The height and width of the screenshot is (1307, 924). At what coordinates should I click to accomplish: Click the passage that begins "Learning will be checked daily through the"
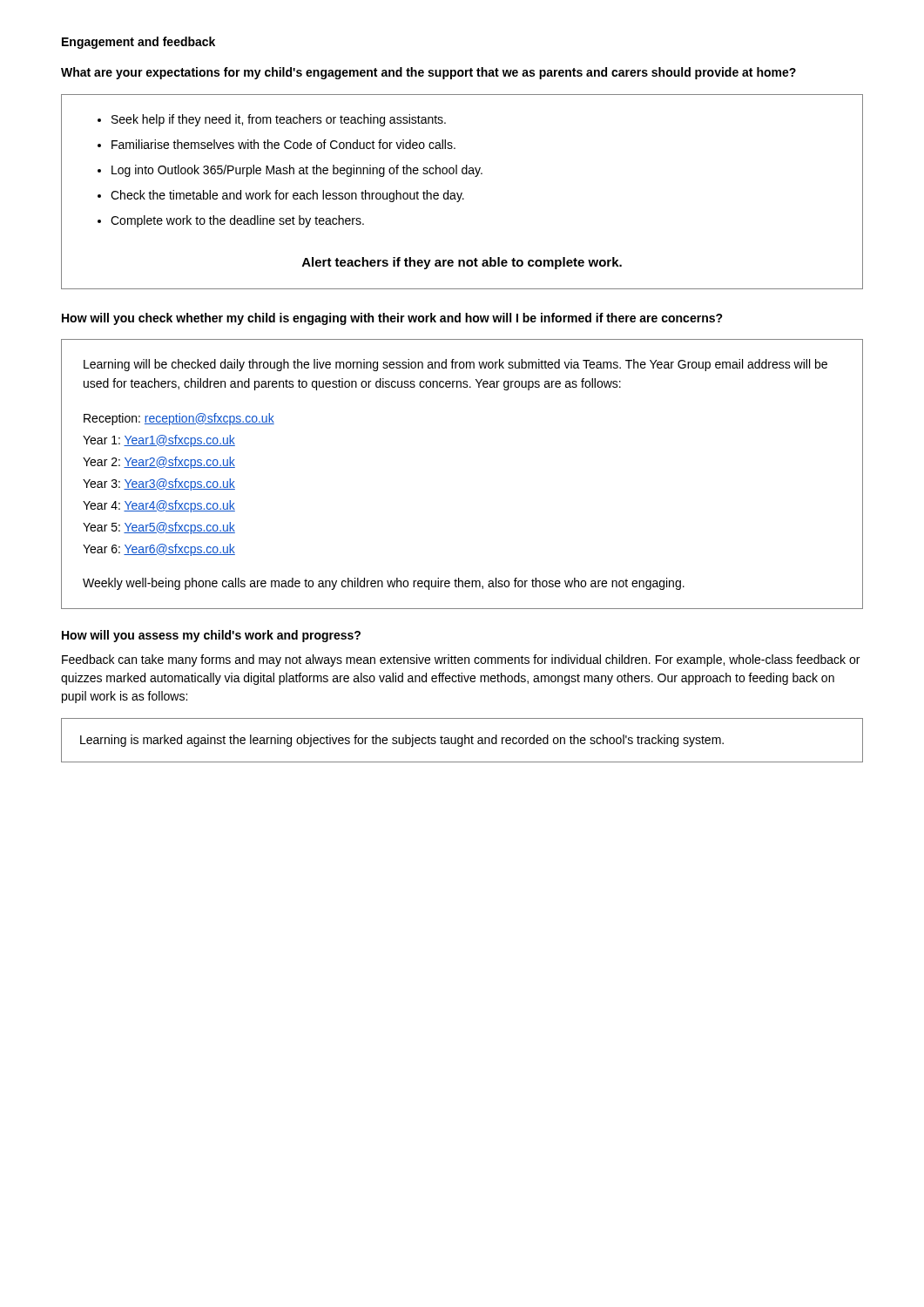click(455, 374)
